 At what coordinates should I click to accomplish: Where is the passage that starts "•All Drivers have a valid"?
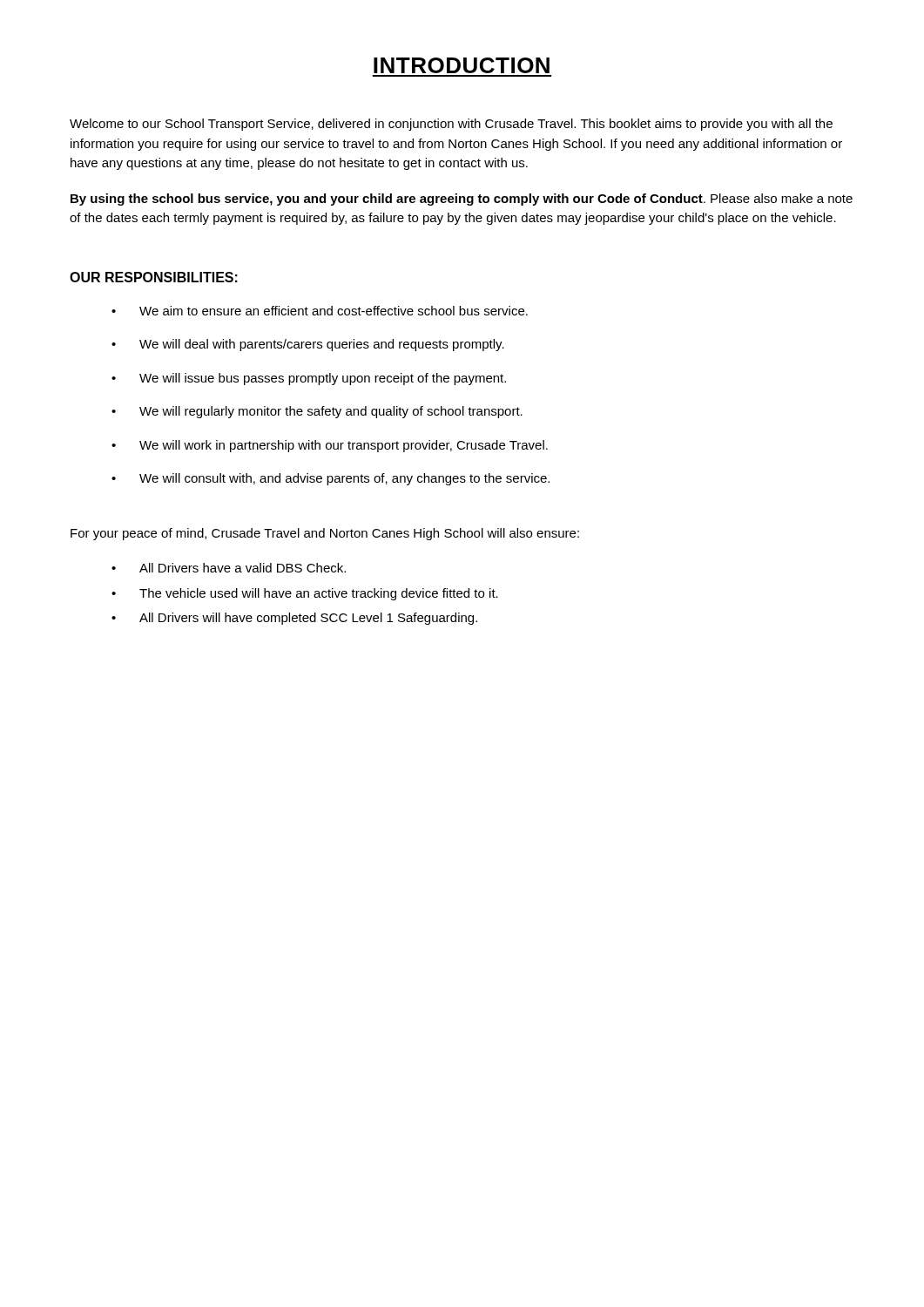[x=229, y=568]
